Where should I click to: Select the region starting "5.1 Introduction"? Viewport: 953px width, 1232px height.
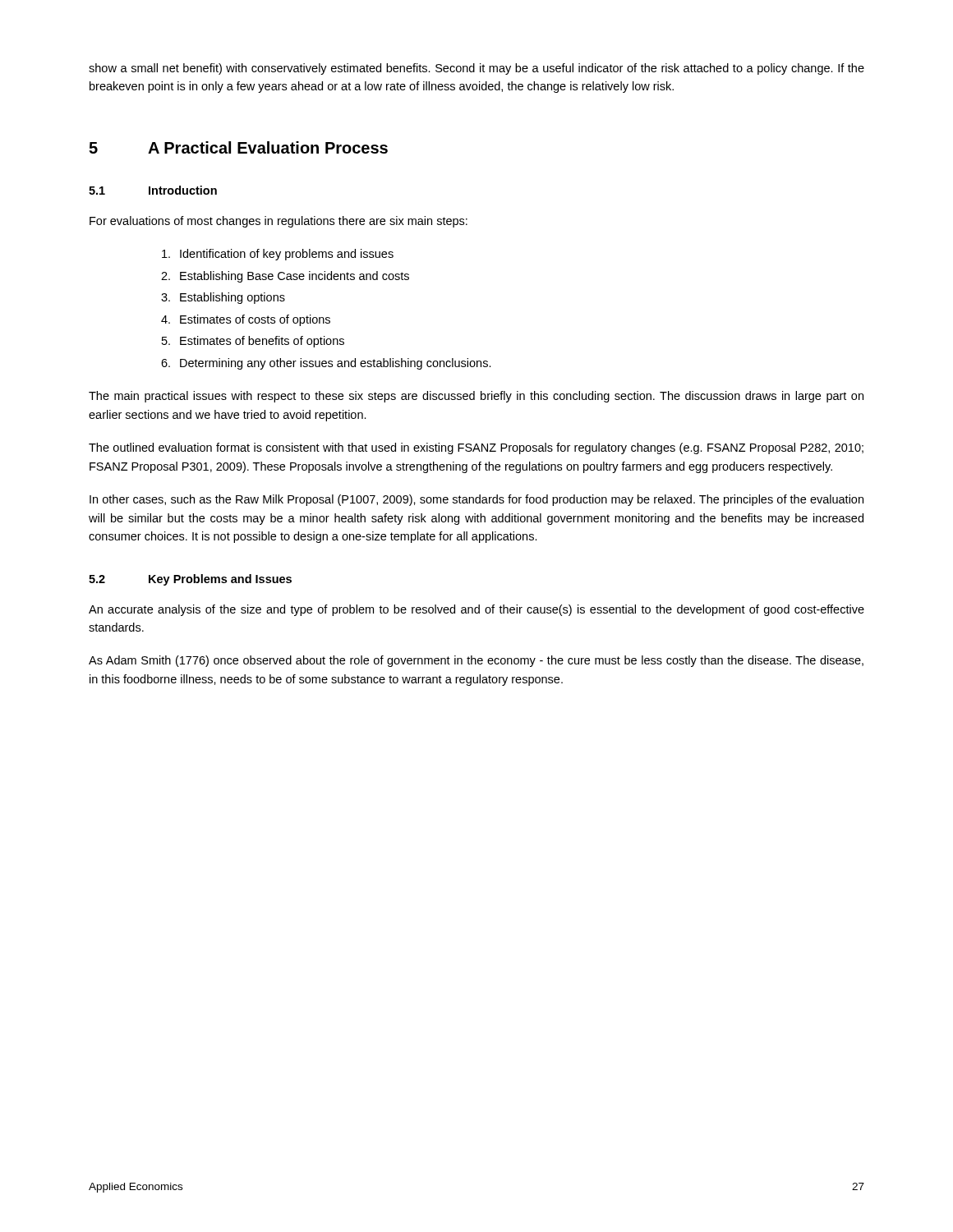pos(153,191)
